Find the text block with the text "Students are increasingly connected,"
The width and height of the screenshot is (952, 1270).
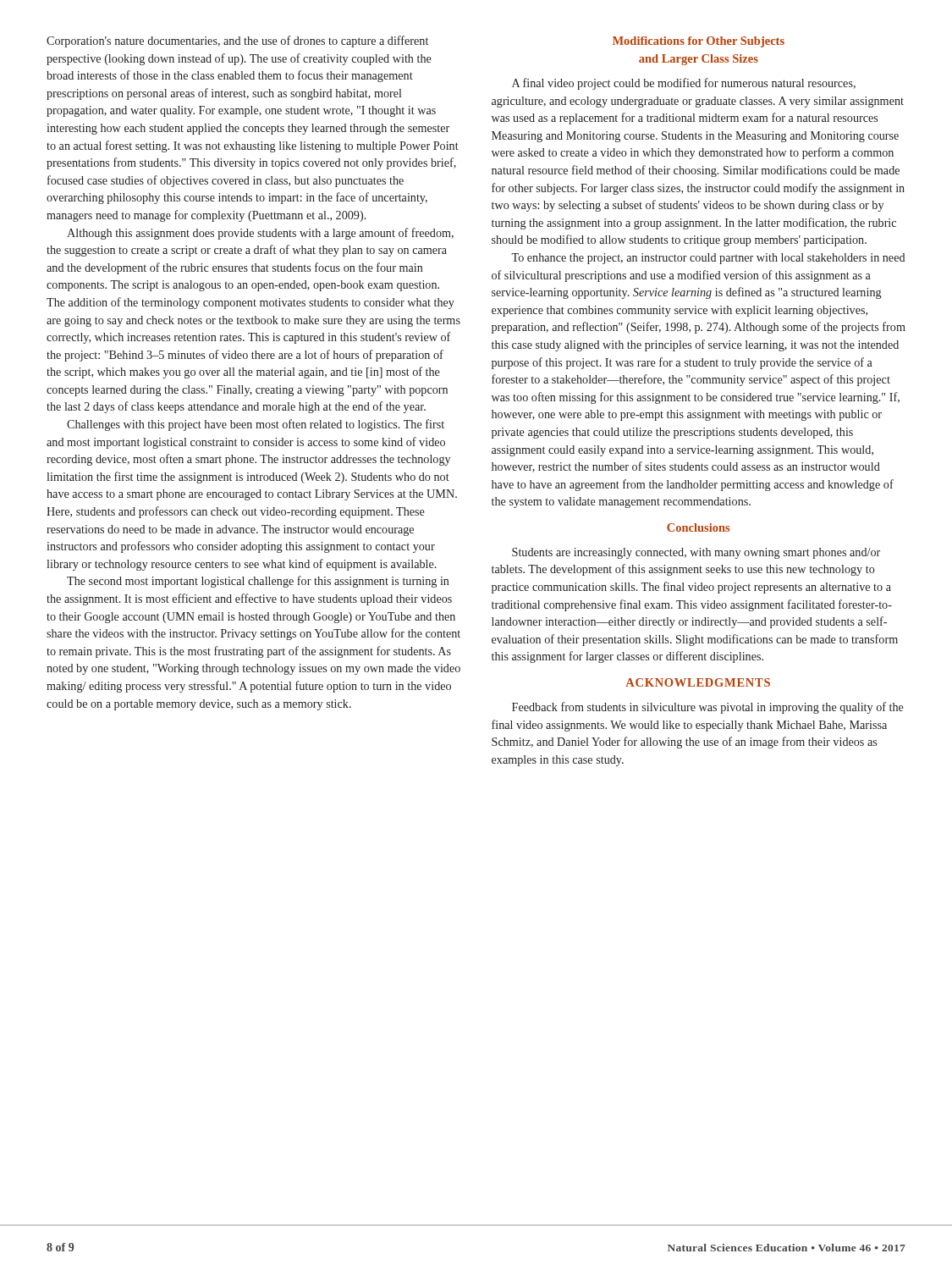point(698,604)
